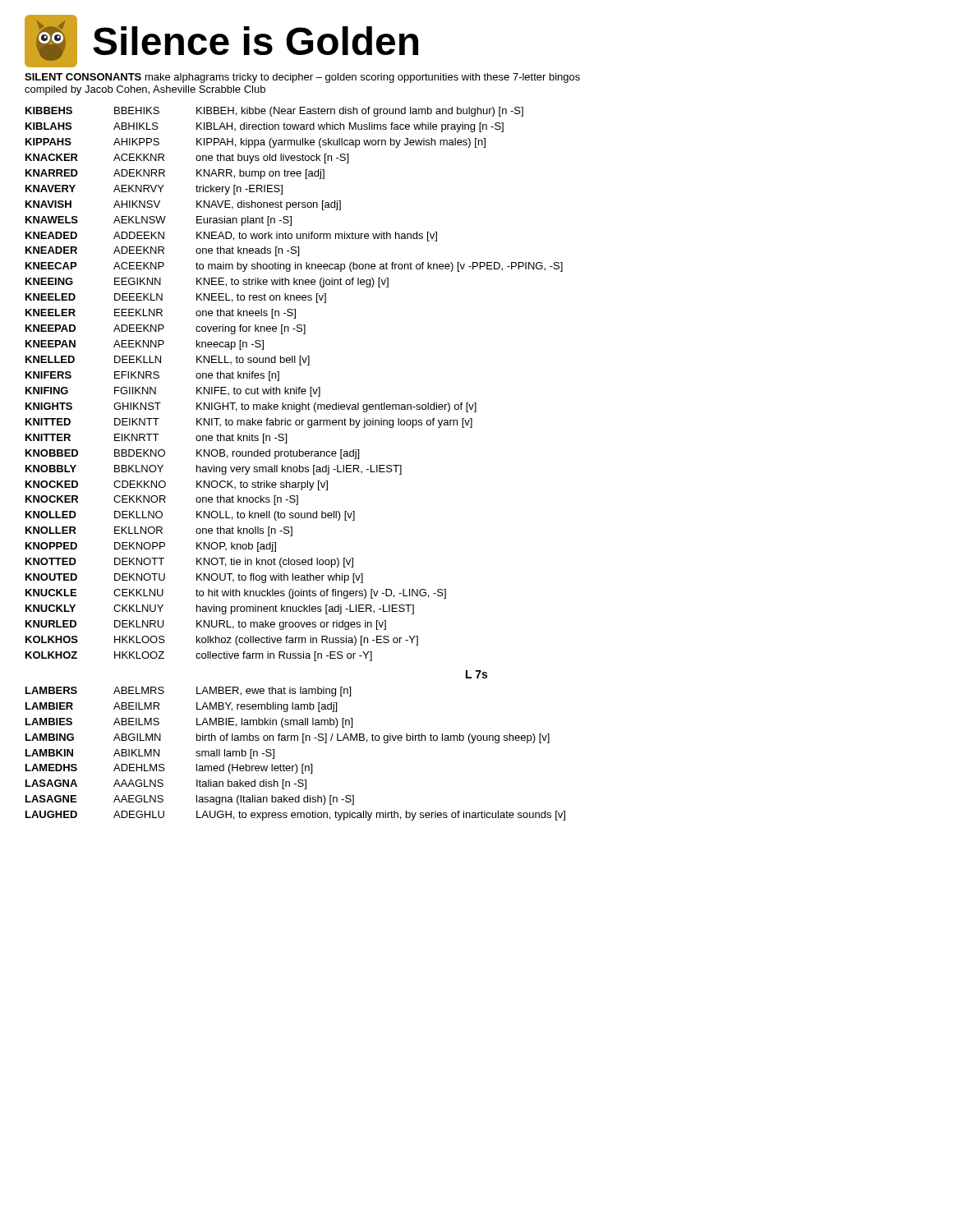Click where it says "KNOPPED DEKNOPP KNOP, knob [adj]"
Image resolution: width=953 pixels, height=1232 pixels.
coord(151,547)
